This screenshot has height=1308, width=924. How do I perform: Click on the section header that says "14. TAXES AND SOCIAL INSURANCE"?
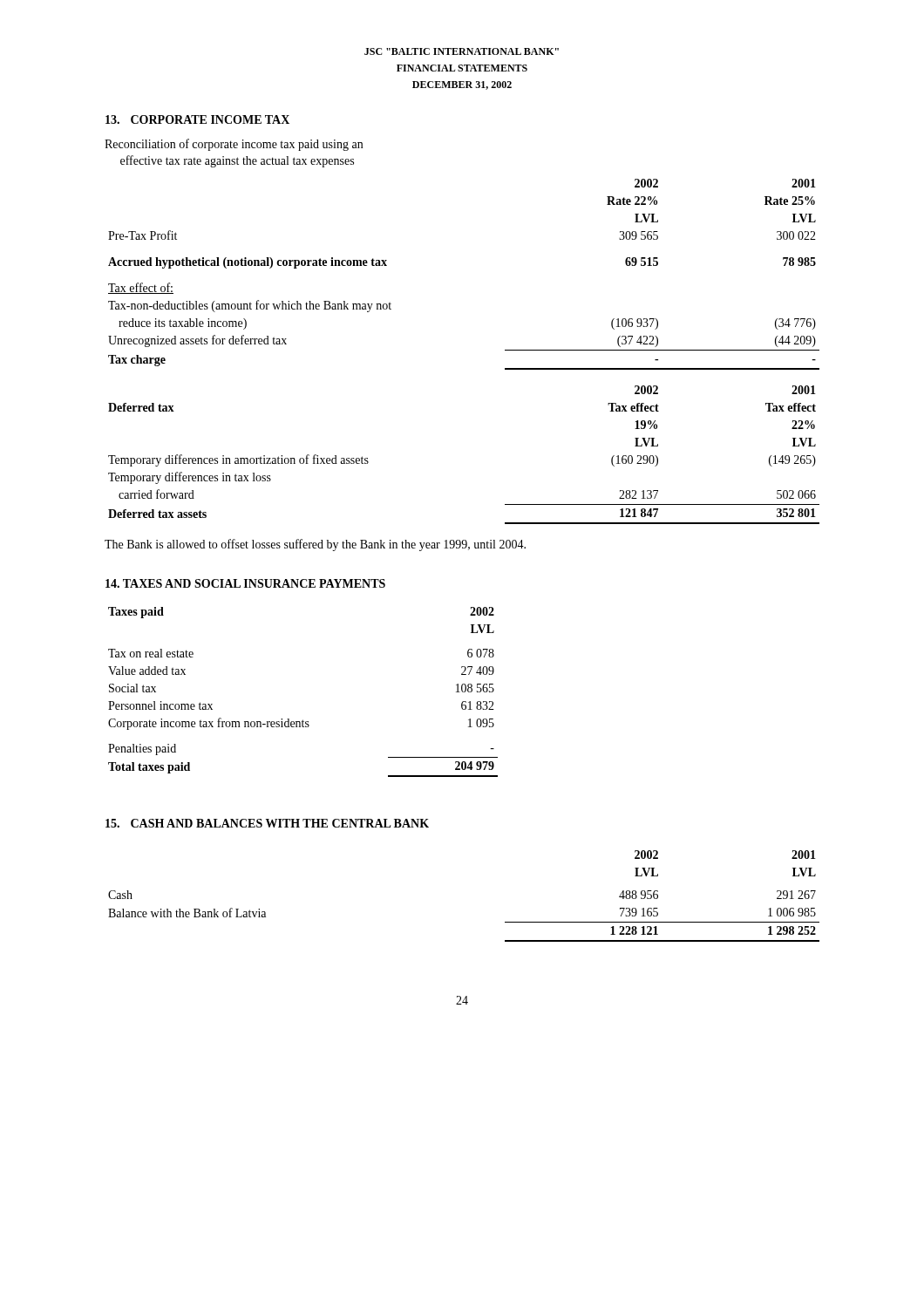pos(245,584)
